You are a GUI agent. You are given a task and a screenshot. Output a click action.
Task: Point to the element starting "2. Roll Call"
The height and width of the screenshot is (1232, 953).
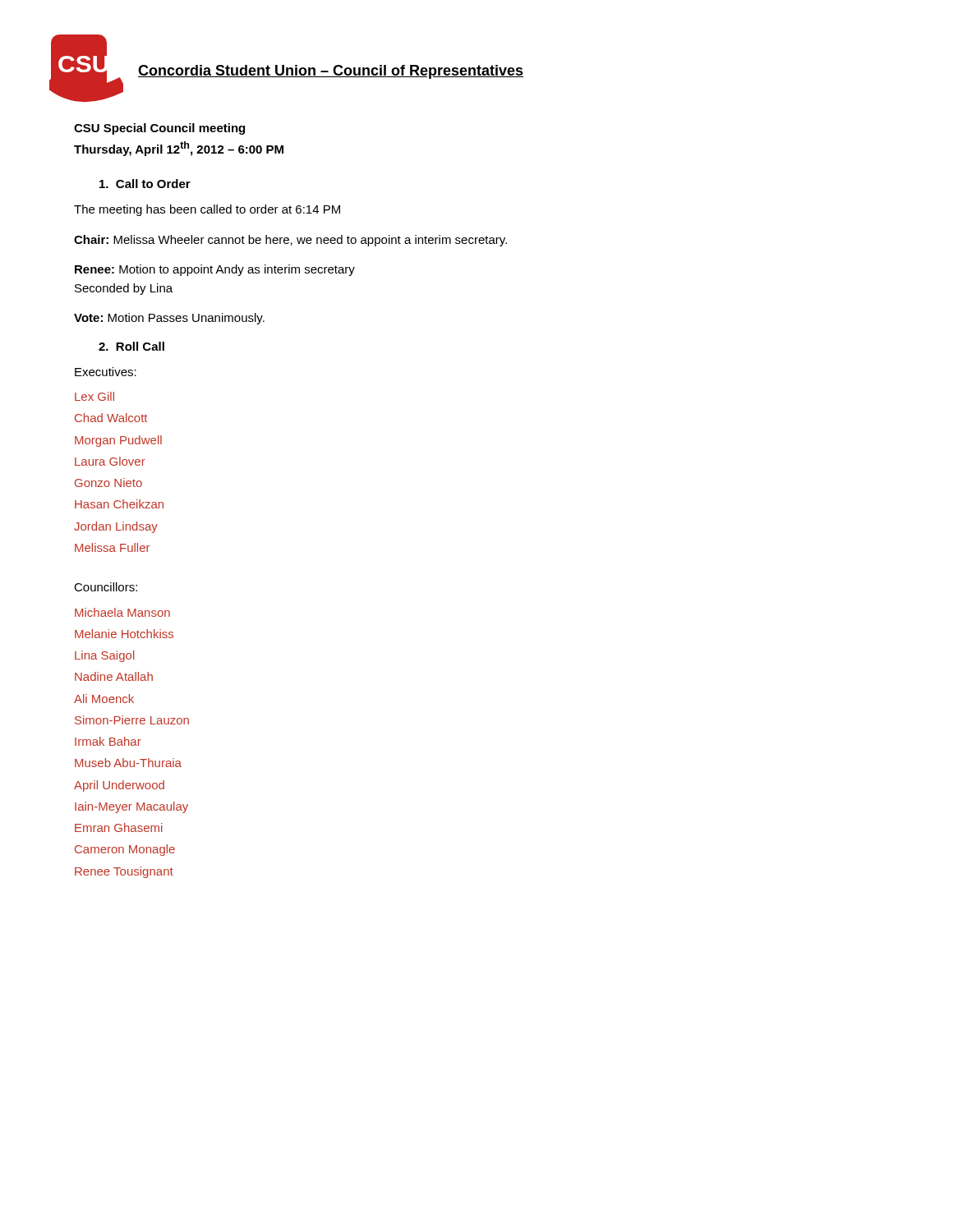click(132, 346)
